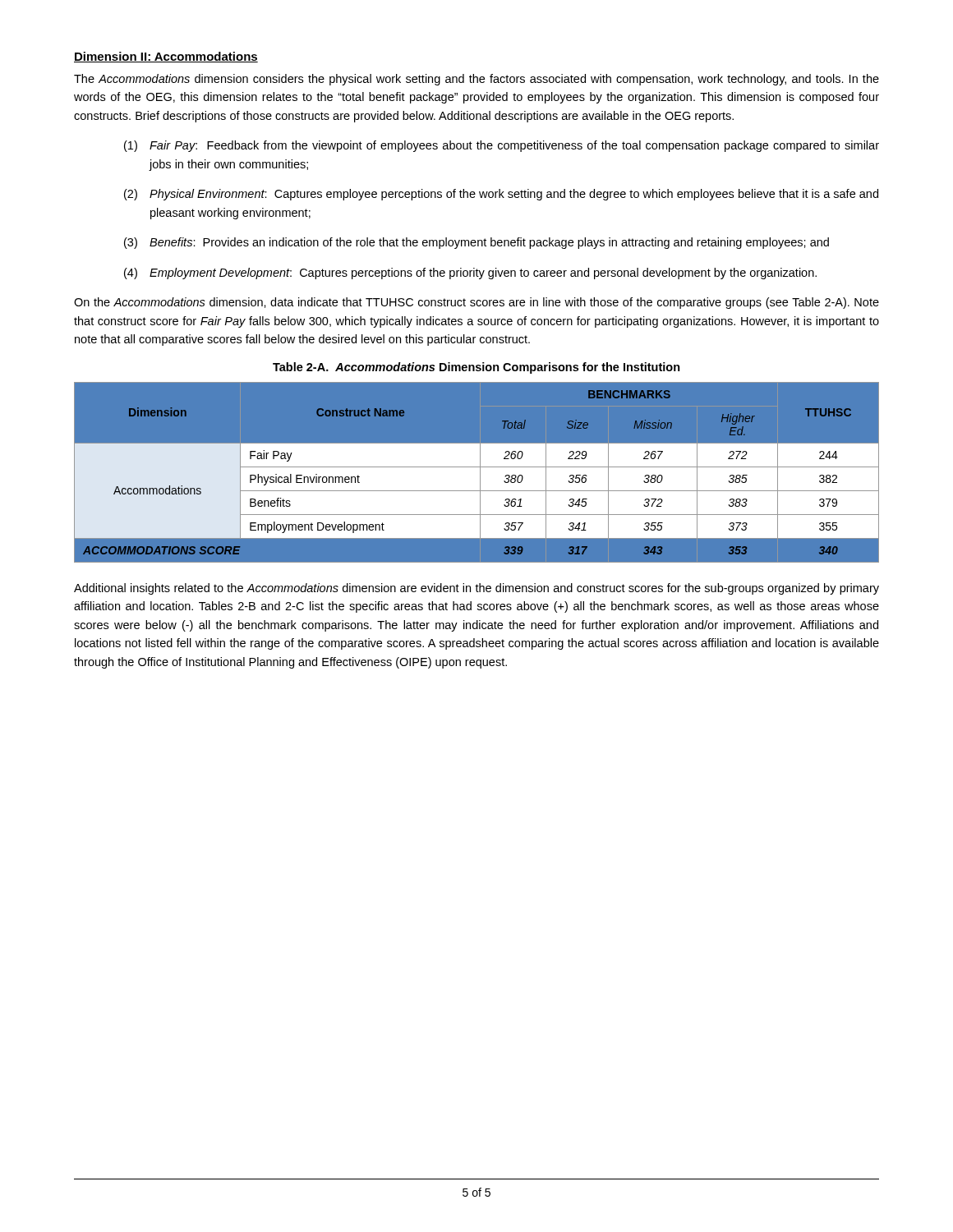953x1232 pixels.
Task: Find the table that mentions "Physical Environment"
Action: pos(476,472)
